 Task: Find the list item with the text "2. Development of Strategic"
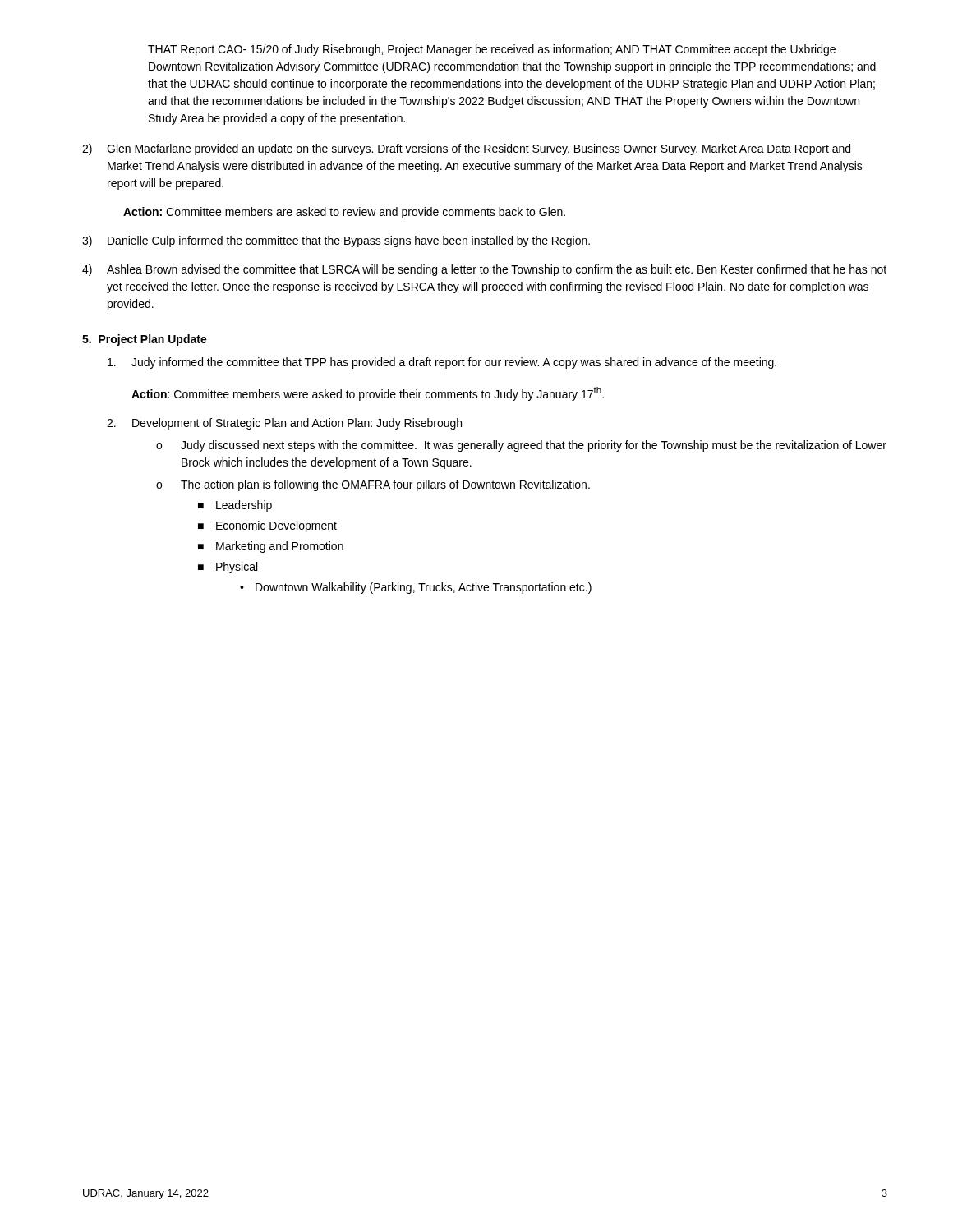point(284,424)
